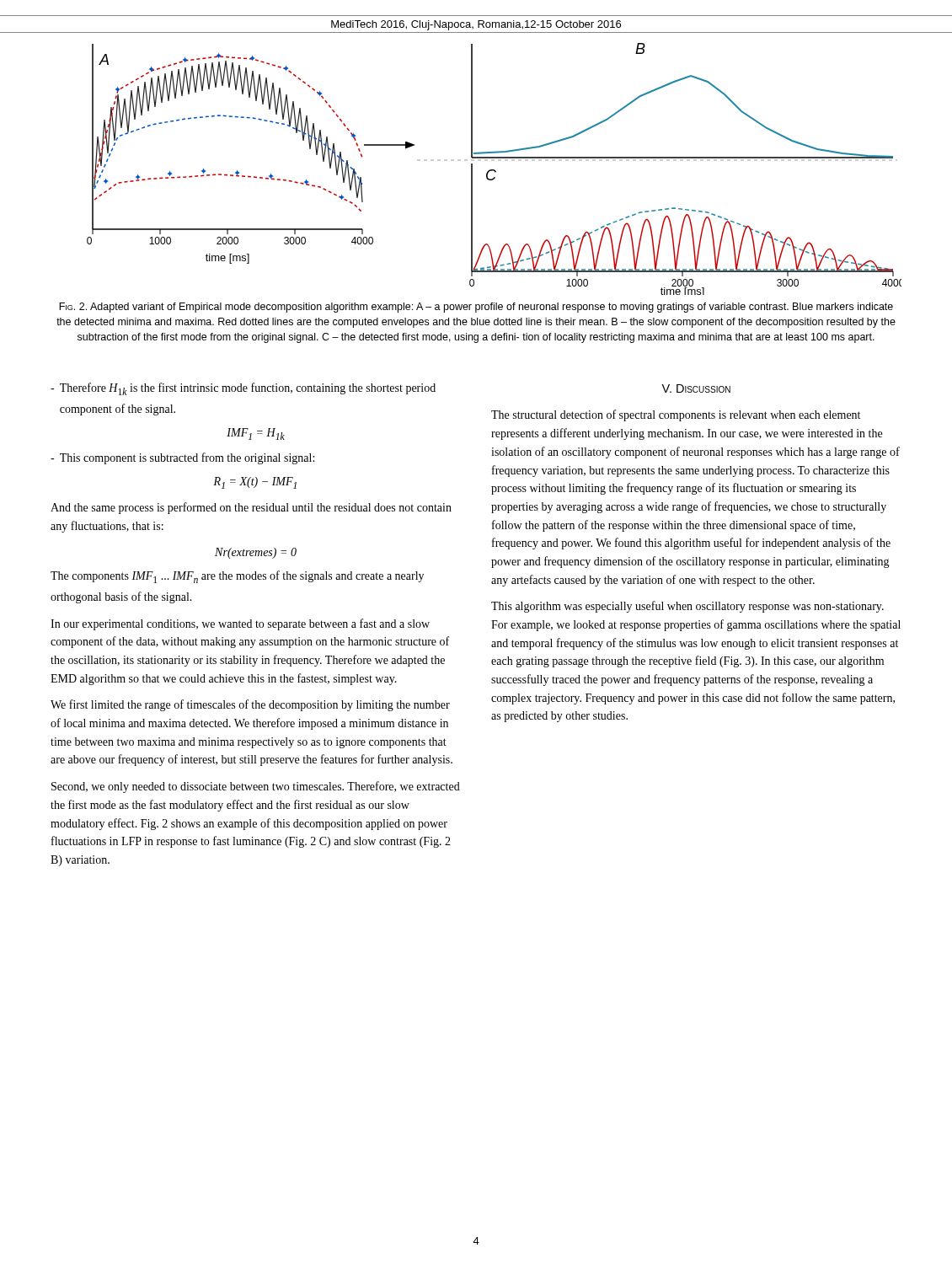Find the caption containing "Fig. 2. Adapted variant of Empirical mode decomposition"
The image size is (952, 1264).
[476, 322]
